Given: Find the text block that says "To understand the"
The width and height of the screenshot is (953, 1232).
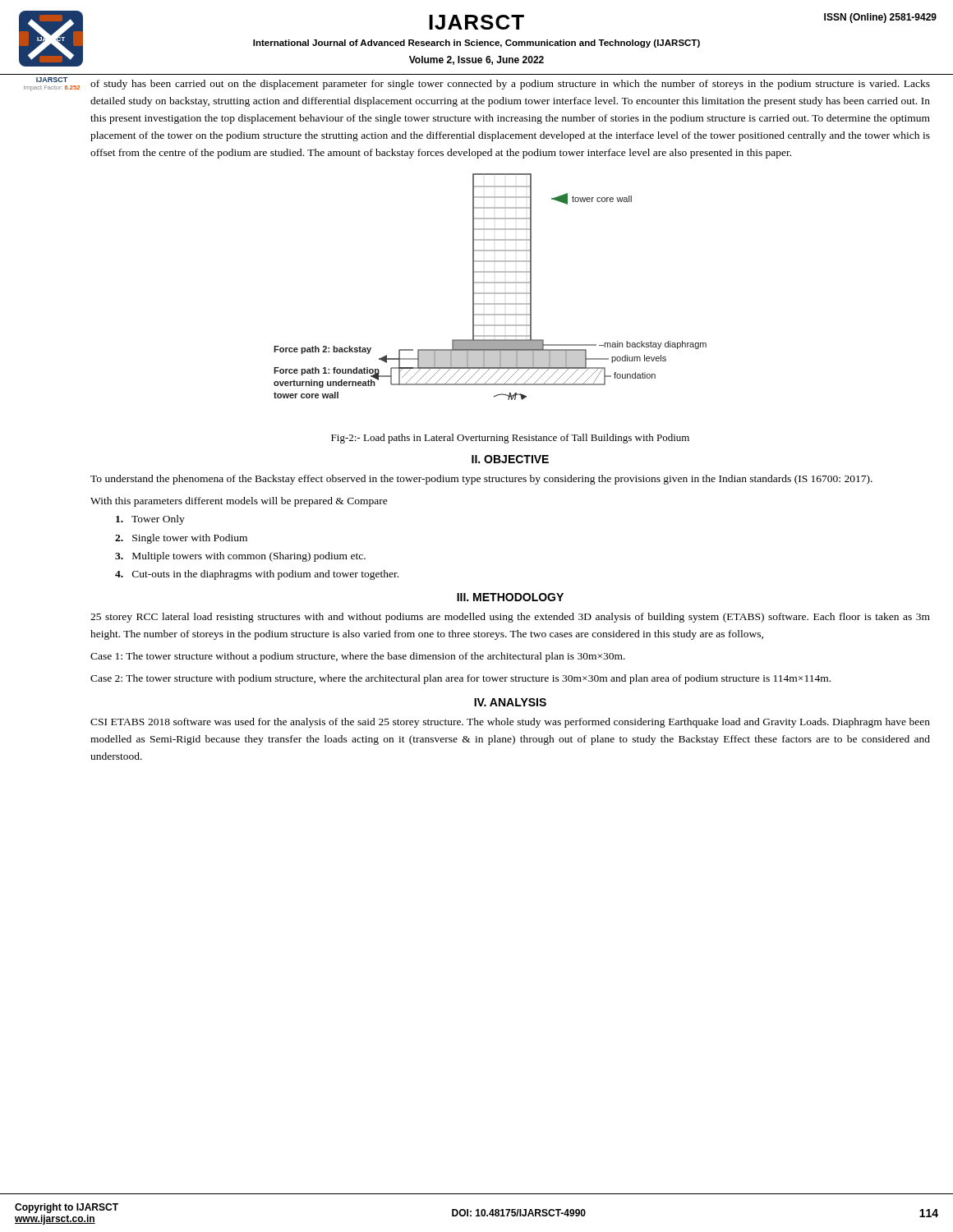Looking at the screenshot, I should click(482, 478).
